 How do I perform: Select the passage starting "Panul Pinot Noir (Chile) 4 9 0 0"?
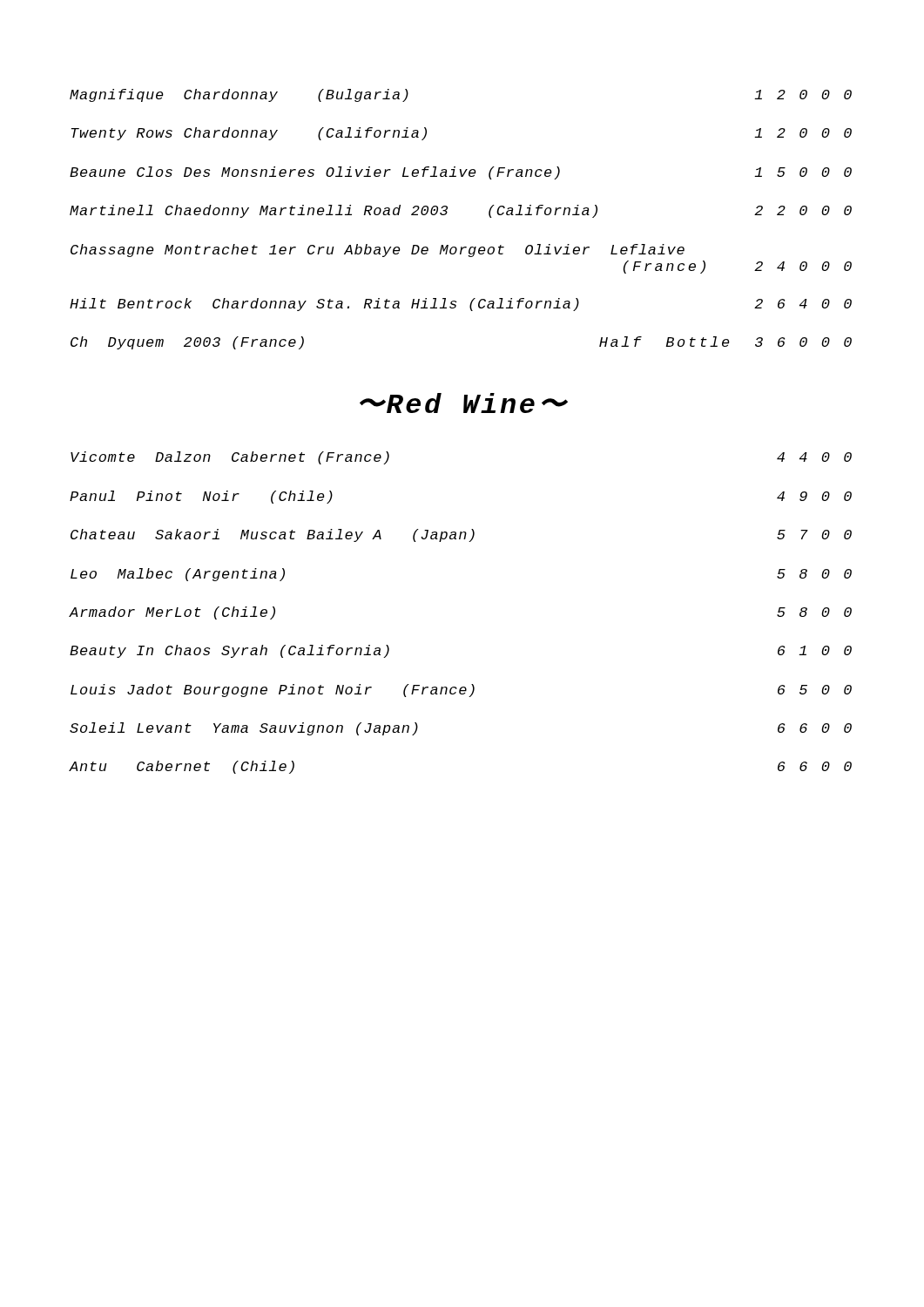pyautogui.click(x=91, y=497)
